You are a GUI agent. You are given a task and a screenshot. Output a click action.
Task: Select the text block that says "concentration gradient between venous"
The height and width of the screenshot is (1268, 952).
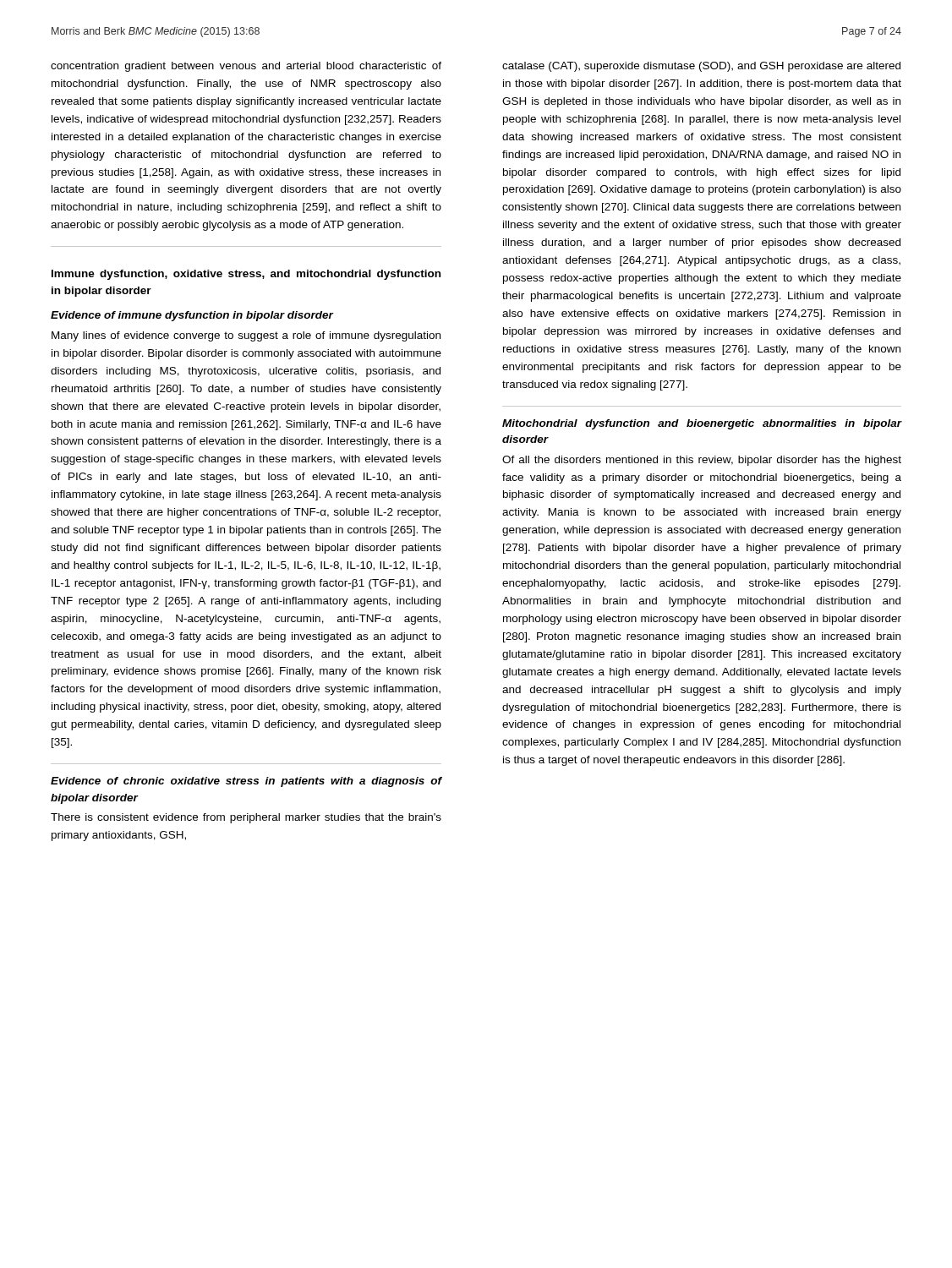[x=246, y=146]
